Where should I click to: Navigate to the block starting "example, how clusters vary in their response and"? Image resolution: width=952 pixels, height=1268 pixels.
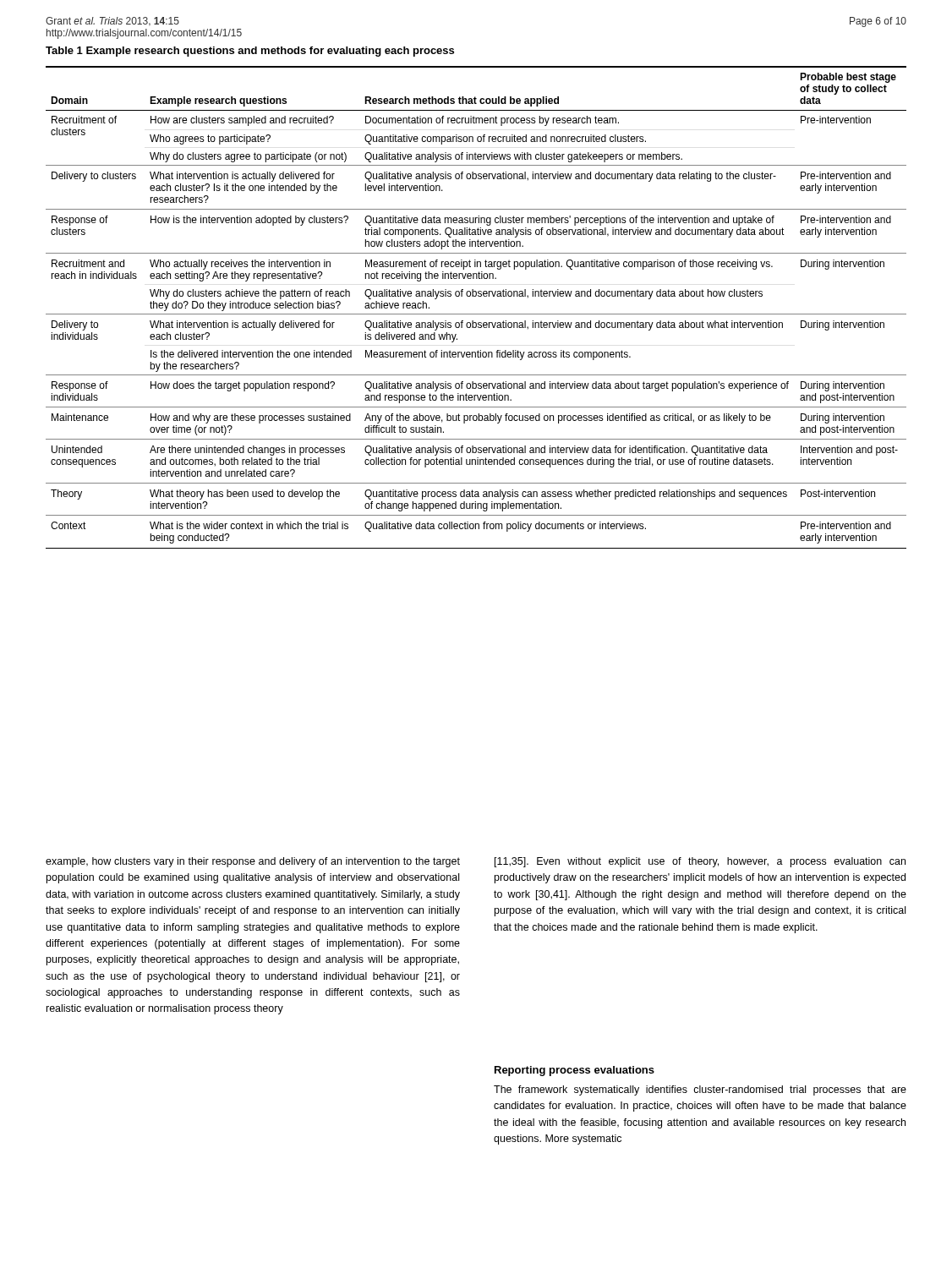(253, 935)
